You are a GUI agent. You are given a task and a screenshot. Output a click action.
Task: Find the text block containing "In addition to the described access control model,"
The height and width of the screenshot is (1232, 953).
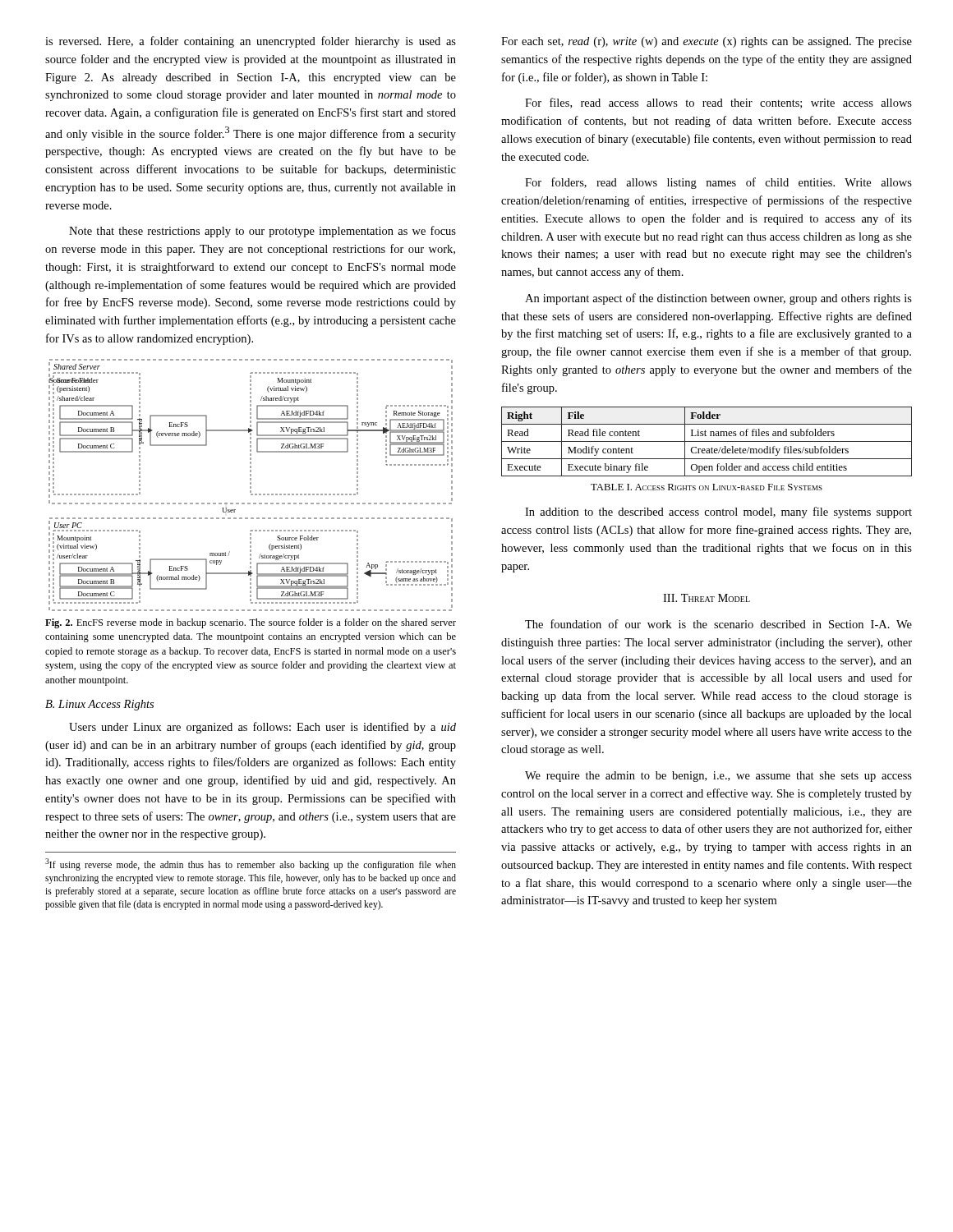(707, 540)
